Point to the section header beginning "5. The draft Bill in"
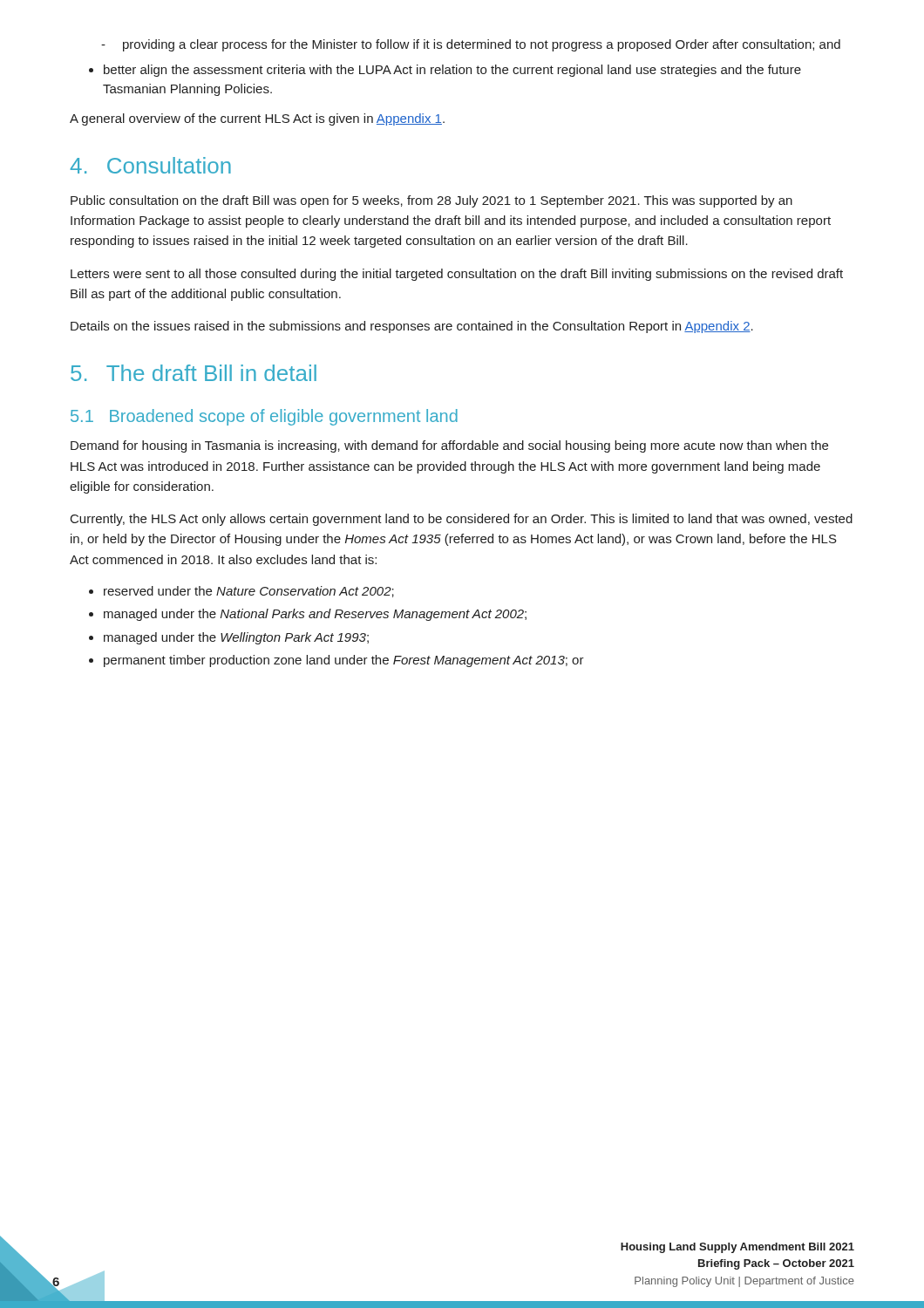Screen dimensions: 1308x924 [194, 374]
